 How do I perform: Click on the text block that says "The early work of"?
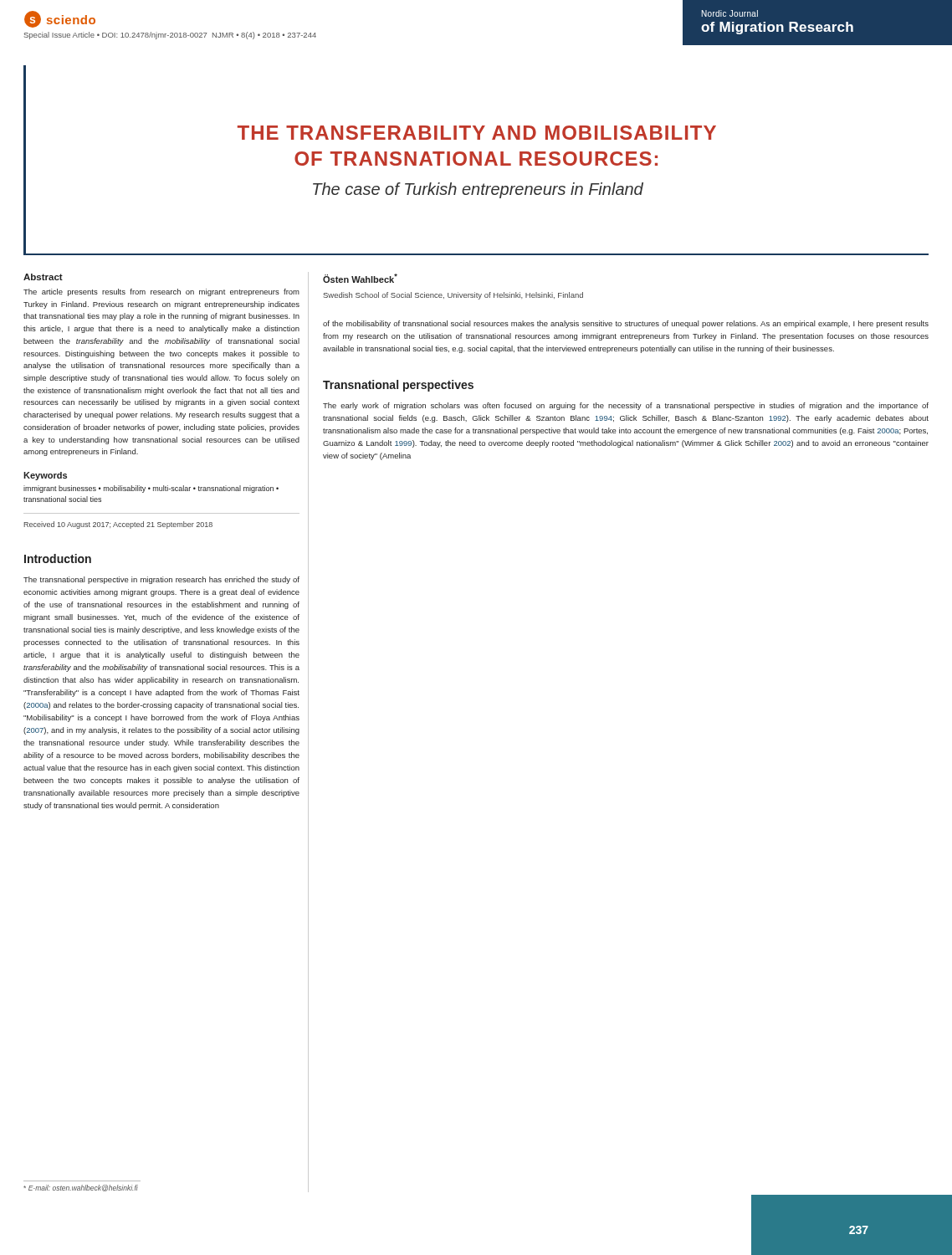pyautogui.click(x=626, y=431)
